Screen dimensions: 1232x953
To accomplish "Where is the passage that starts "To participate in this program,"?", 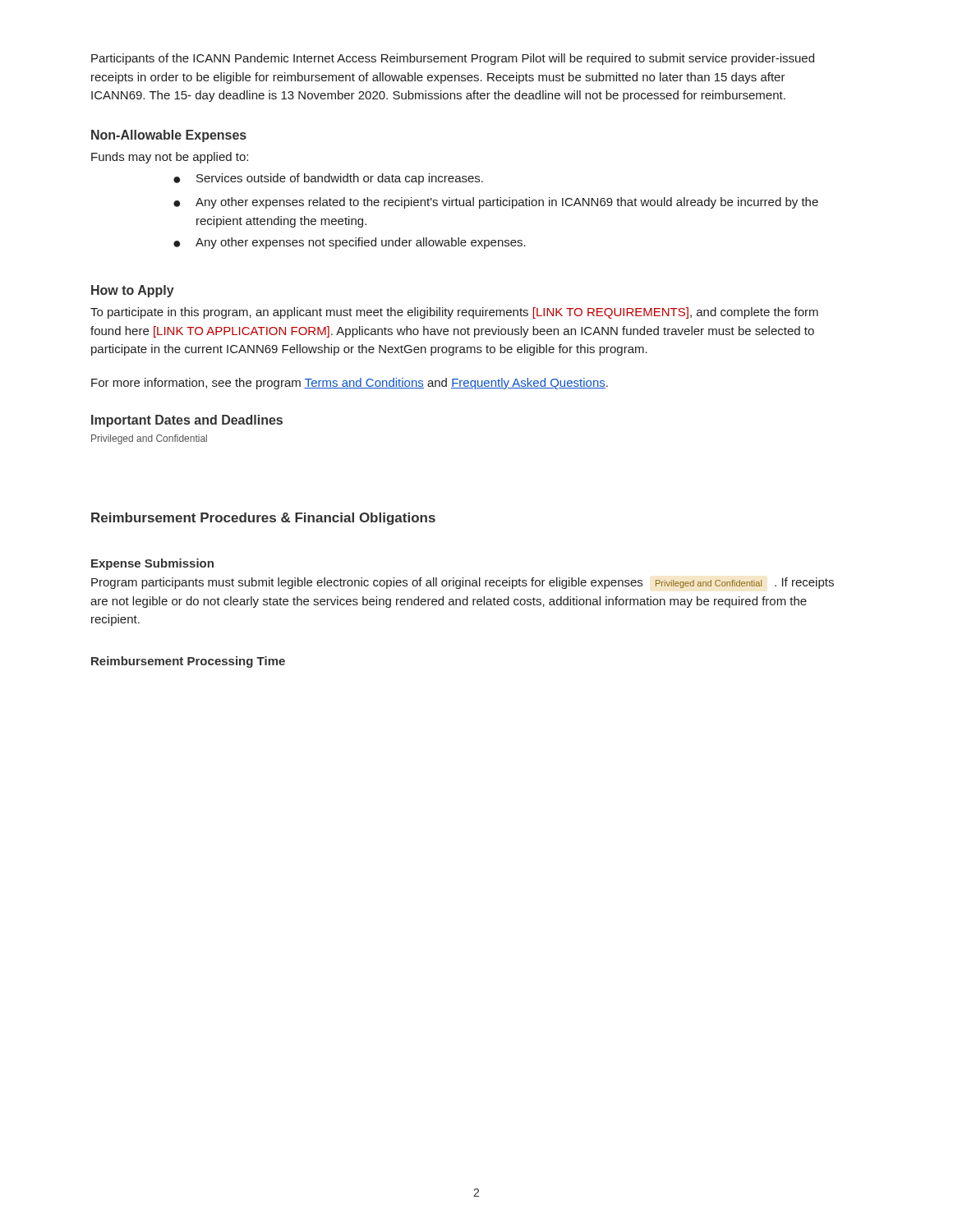I will click(x=455, y=330).
